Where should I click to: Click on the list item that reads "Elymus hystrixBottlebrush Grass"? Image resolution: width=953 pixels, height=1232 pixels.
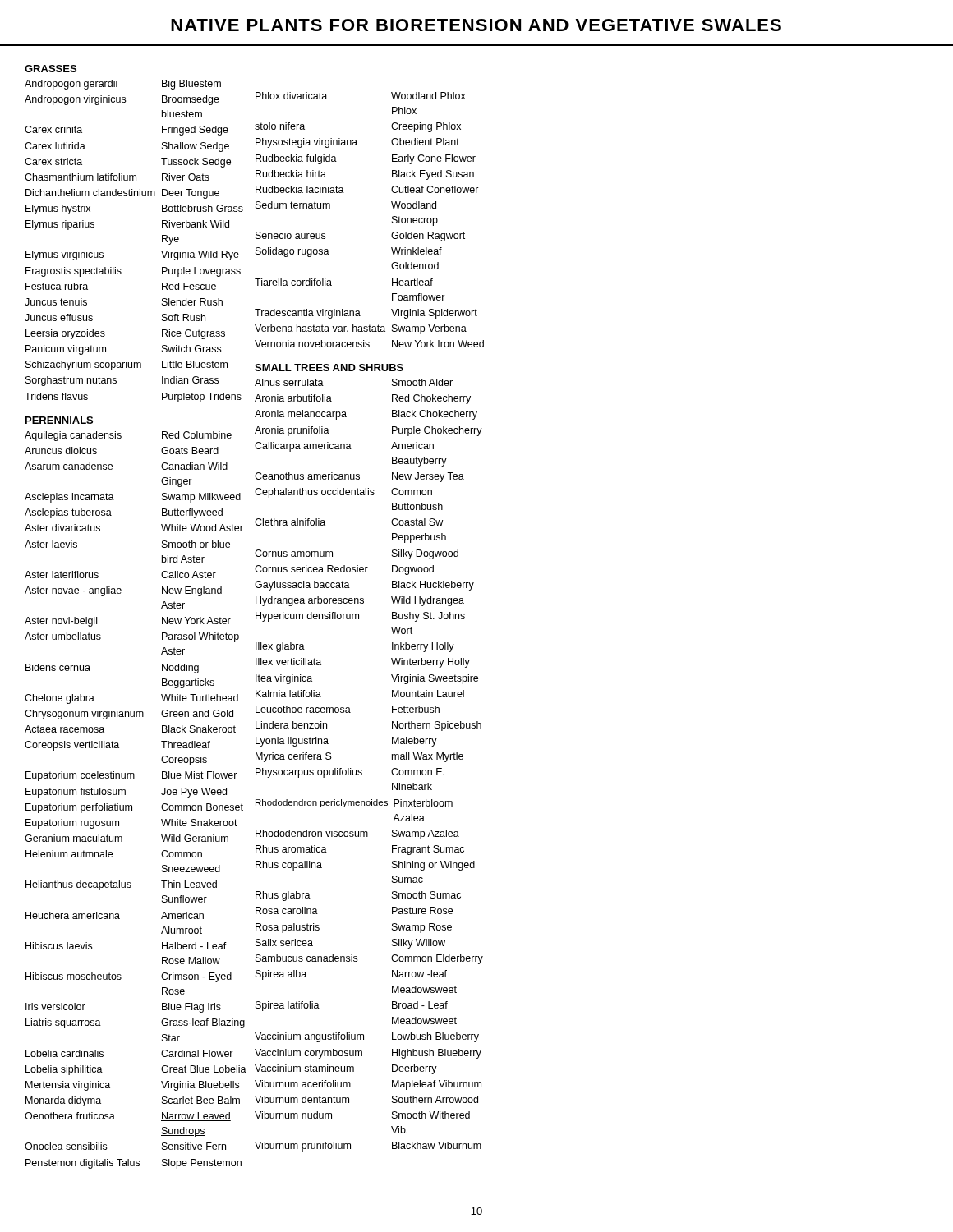pos(55,209)
